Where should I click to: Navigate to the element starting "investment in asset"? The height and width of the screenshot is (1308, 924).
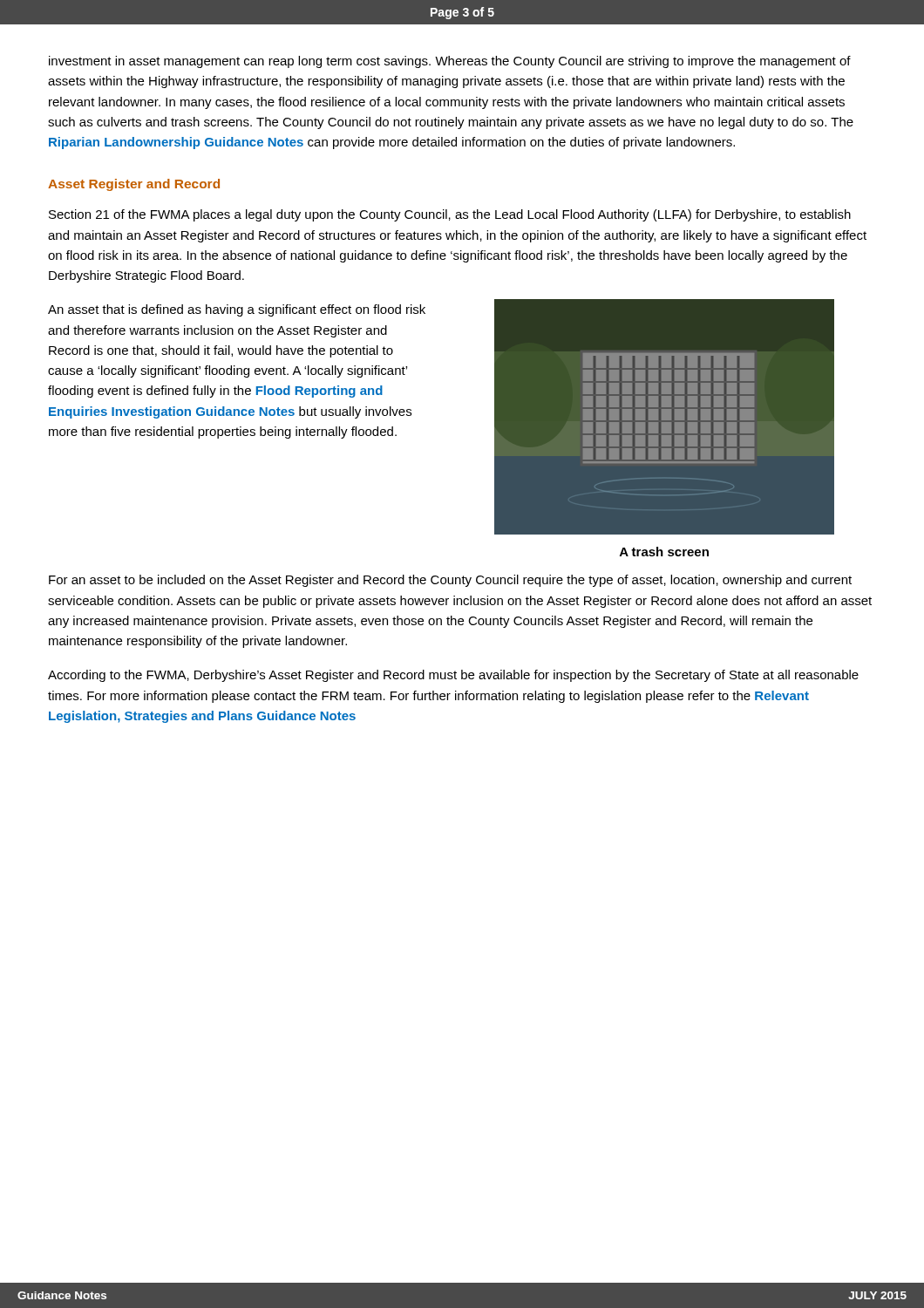click(x=451, y=101)
